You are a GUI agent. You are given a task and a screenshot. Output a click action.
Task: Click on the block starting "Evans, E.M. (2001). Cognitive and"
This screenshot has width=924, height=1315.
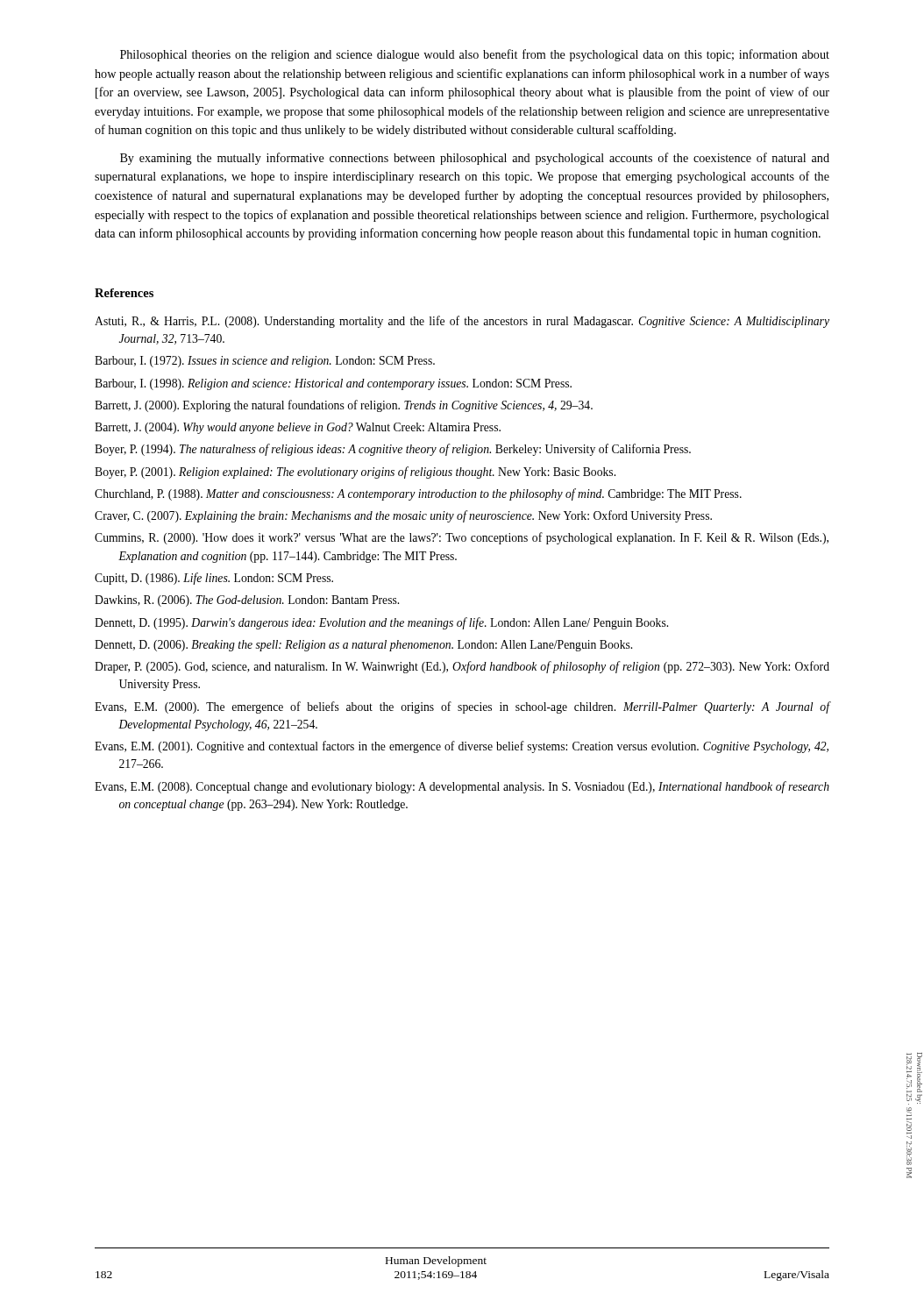pos(462,755)
